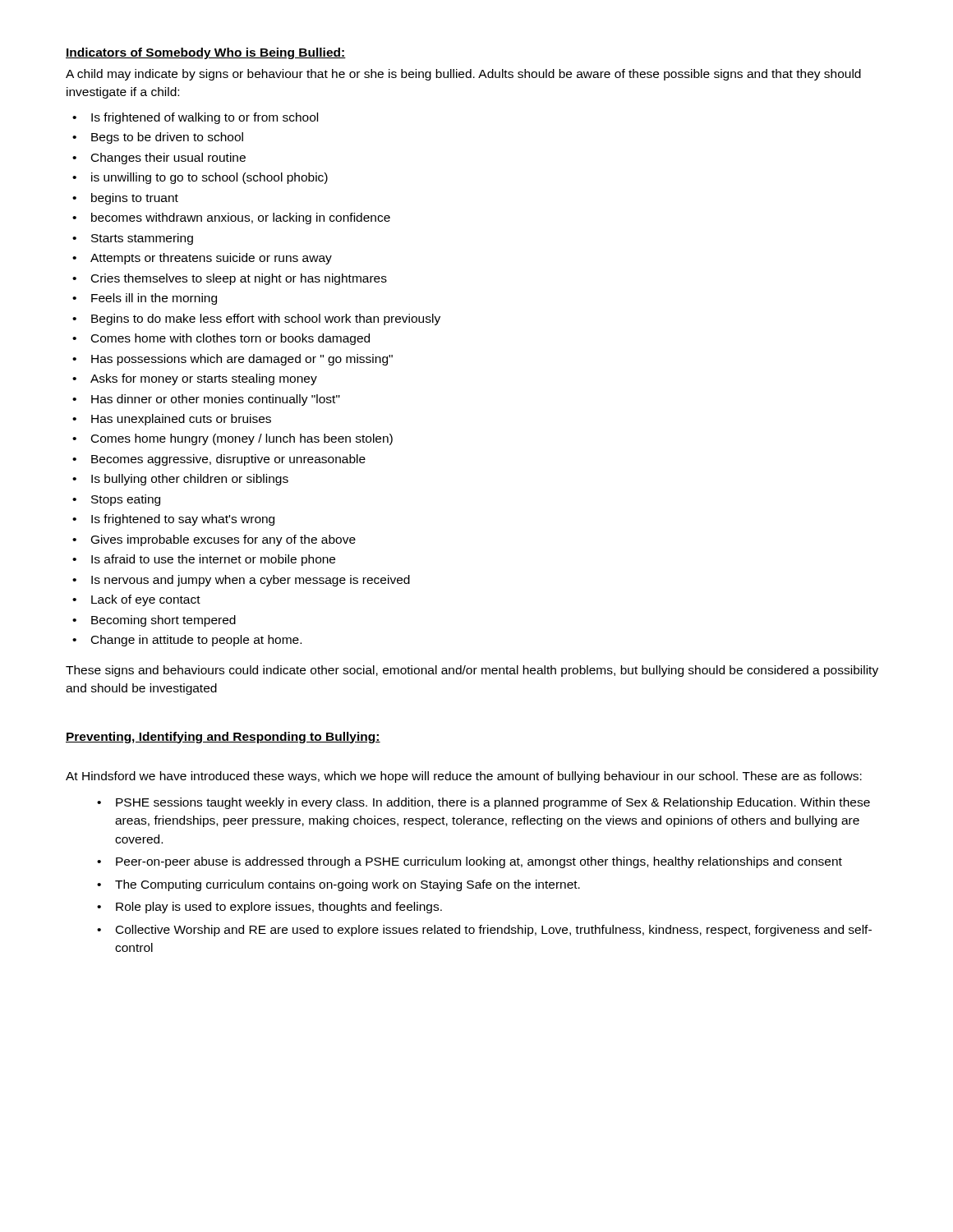Point to the block starting "A child may indicate"
Viewport: 953px width, 1232px height.
(x=464, y=83)
